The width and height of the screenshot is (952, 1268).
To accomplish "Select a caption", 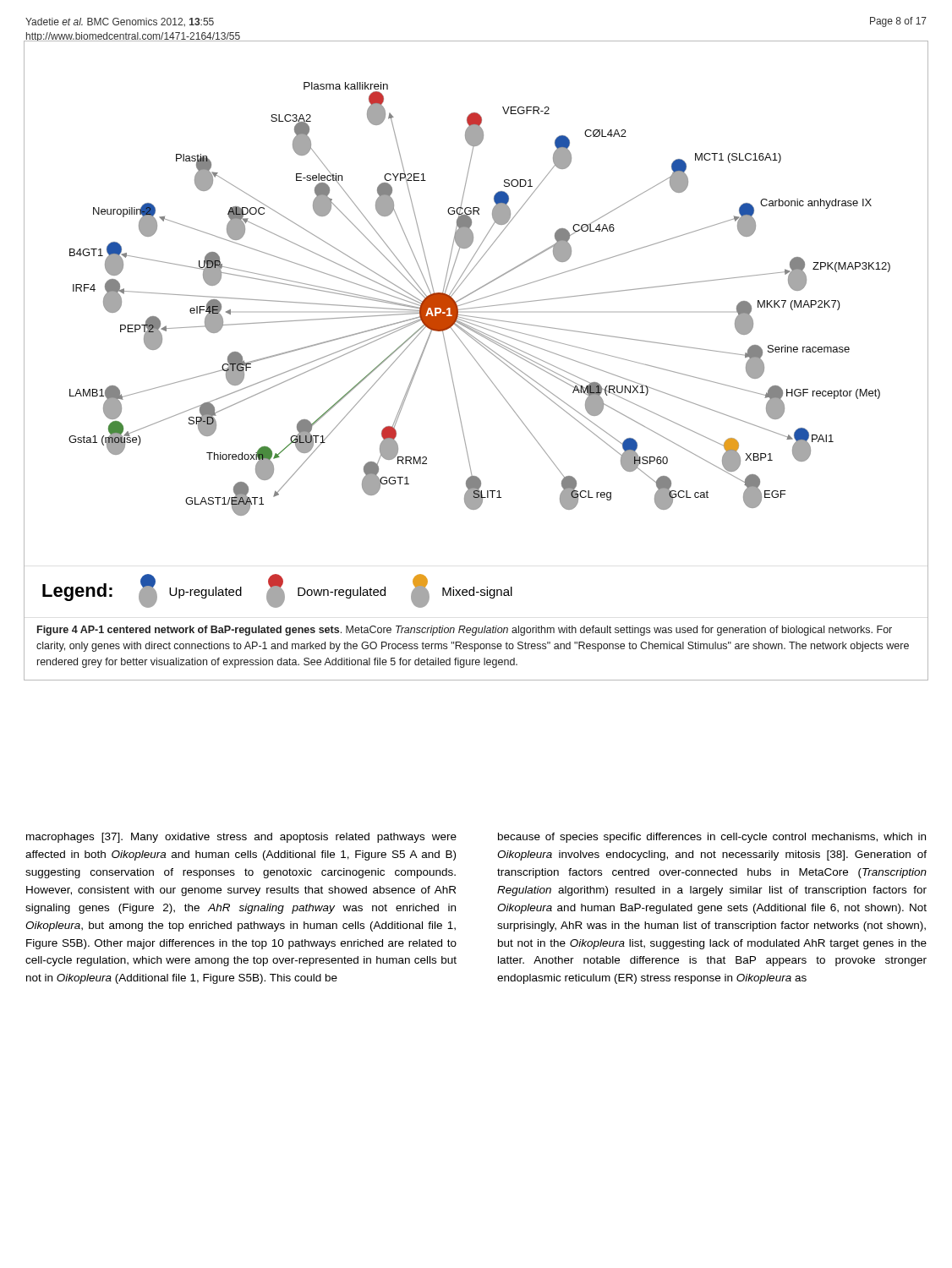I will [x=473, y=646].
